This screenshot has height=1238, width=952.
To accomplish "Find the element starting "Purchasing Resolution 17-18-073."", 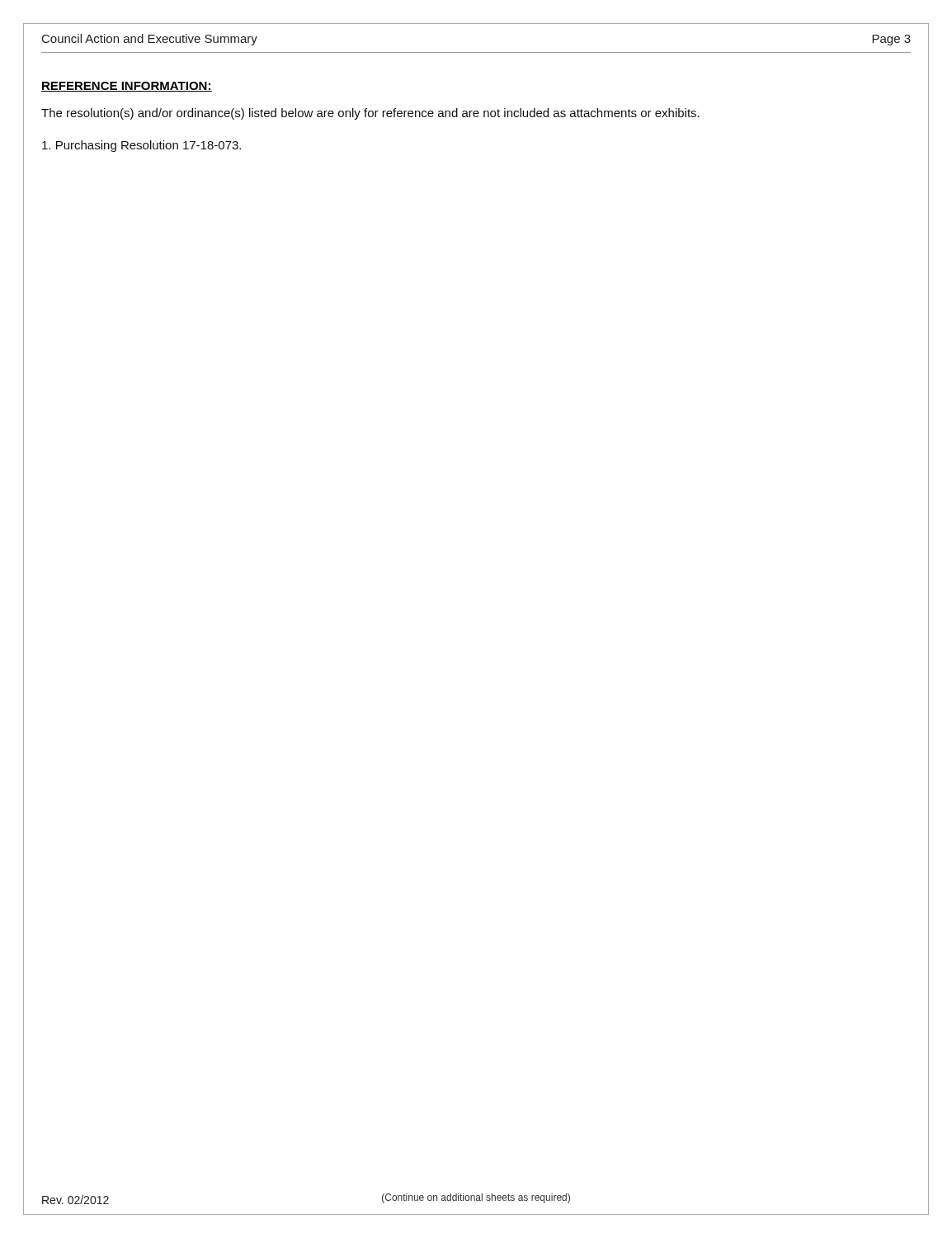I will [x=142, y=144].
